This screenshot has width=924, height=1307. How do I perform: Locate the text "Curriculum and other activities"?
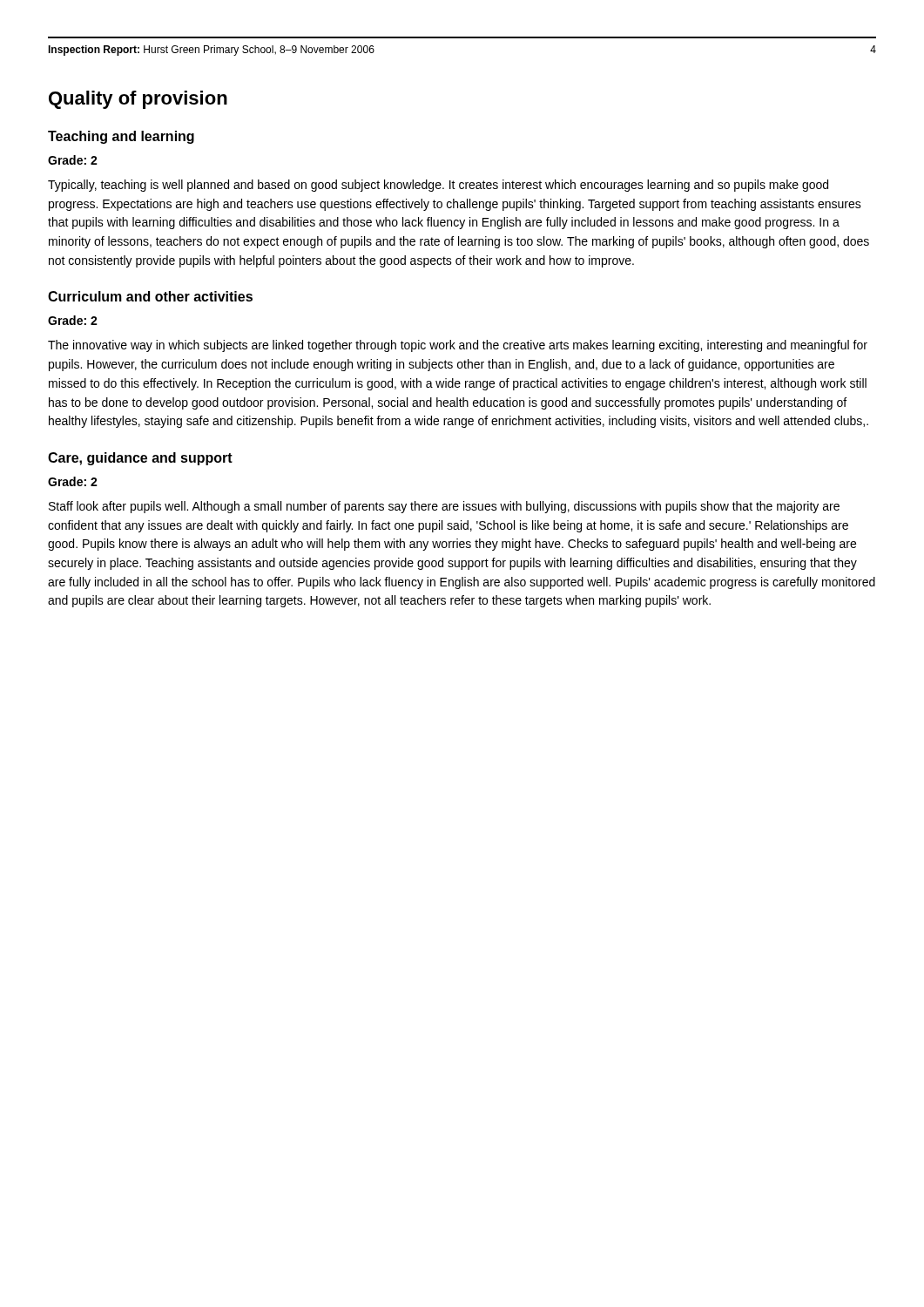pos(150,296)
